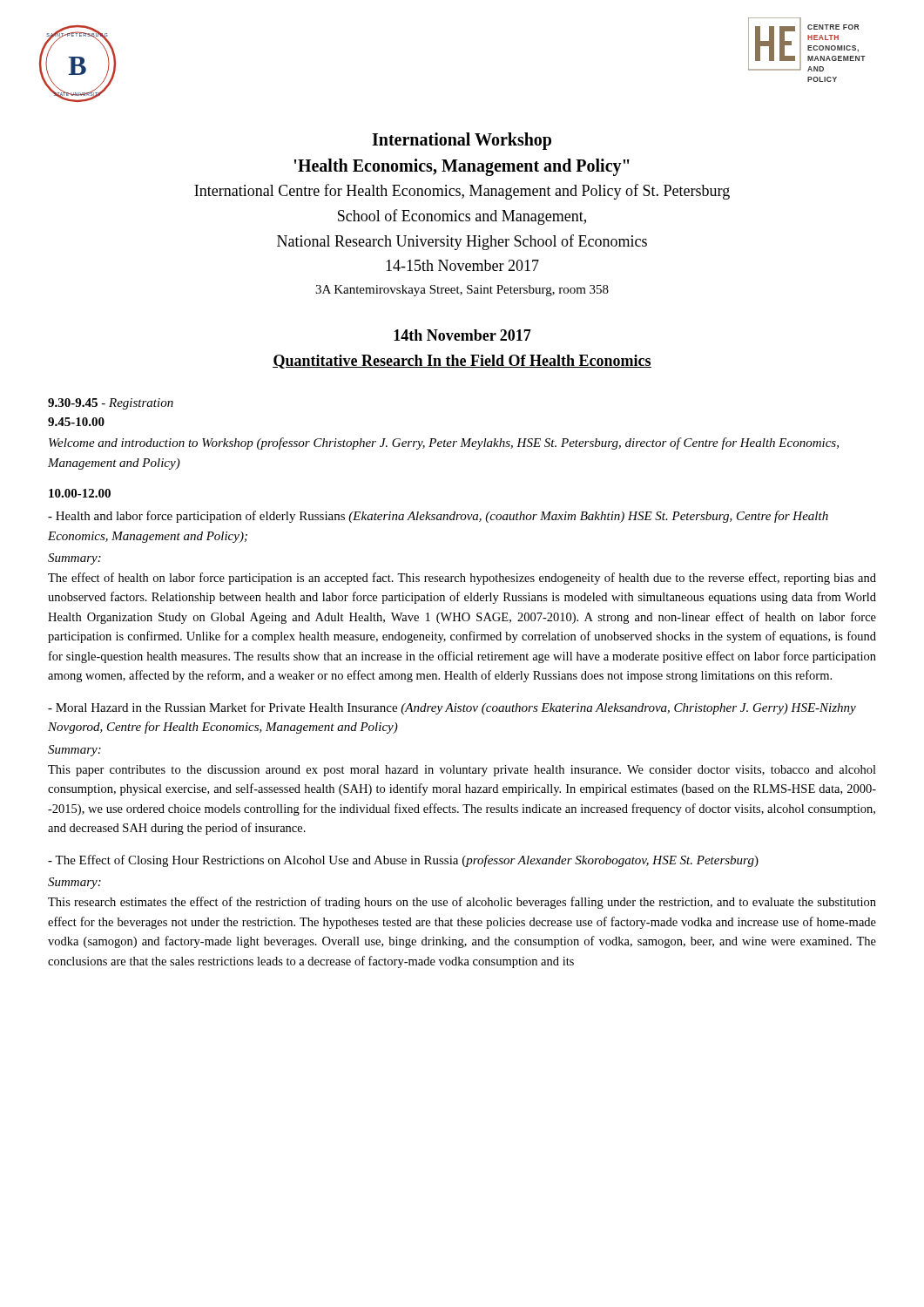Select the list item containing "The Effect of Closing Hour Restrictions on"
This screenshot has width=924, height=1307.
[403, 860]
